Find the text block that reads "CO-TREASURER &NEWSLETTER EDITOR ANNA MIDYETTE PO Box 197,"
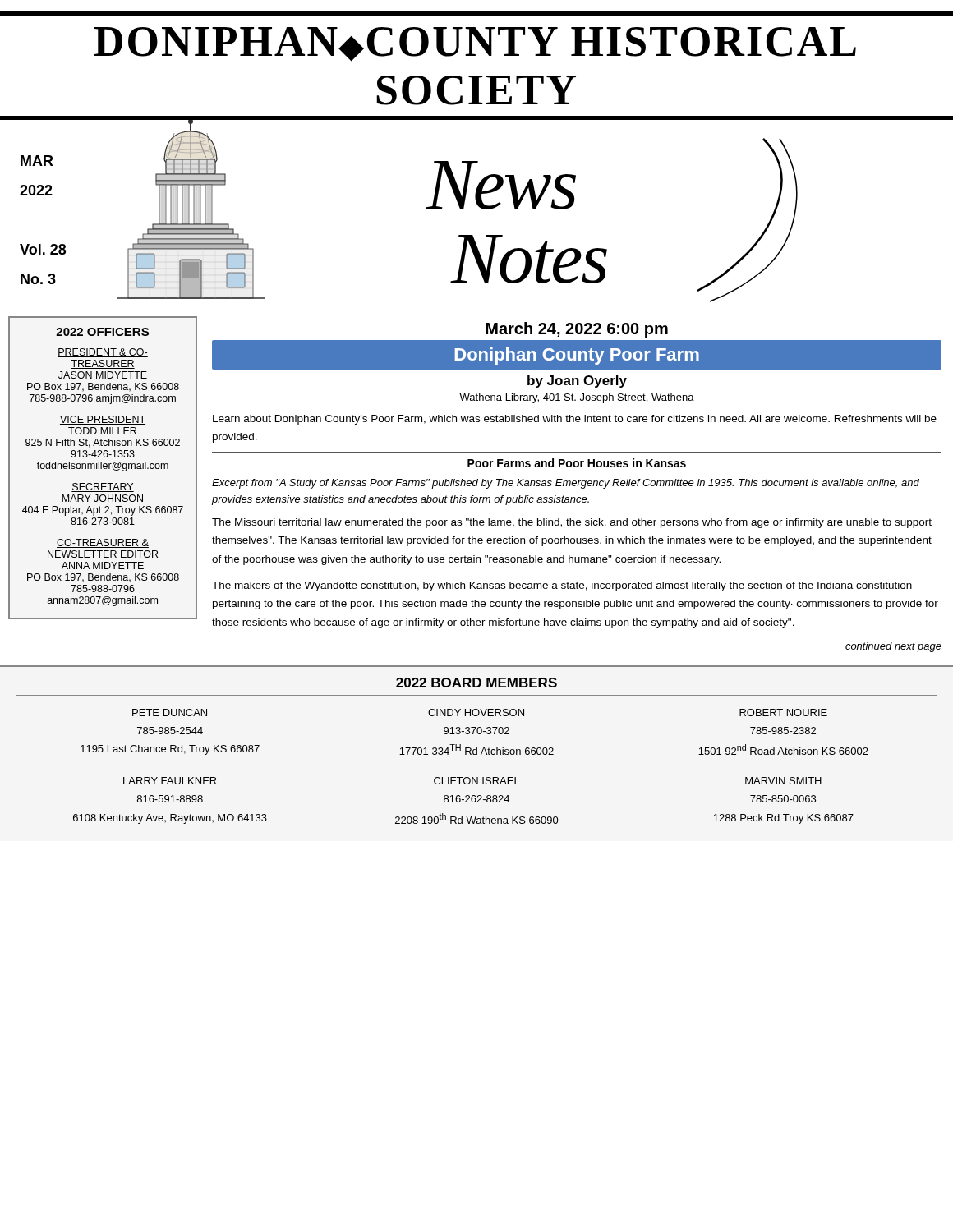The height and width of the screenshot is (1232, 953). (x=103, y=572)
